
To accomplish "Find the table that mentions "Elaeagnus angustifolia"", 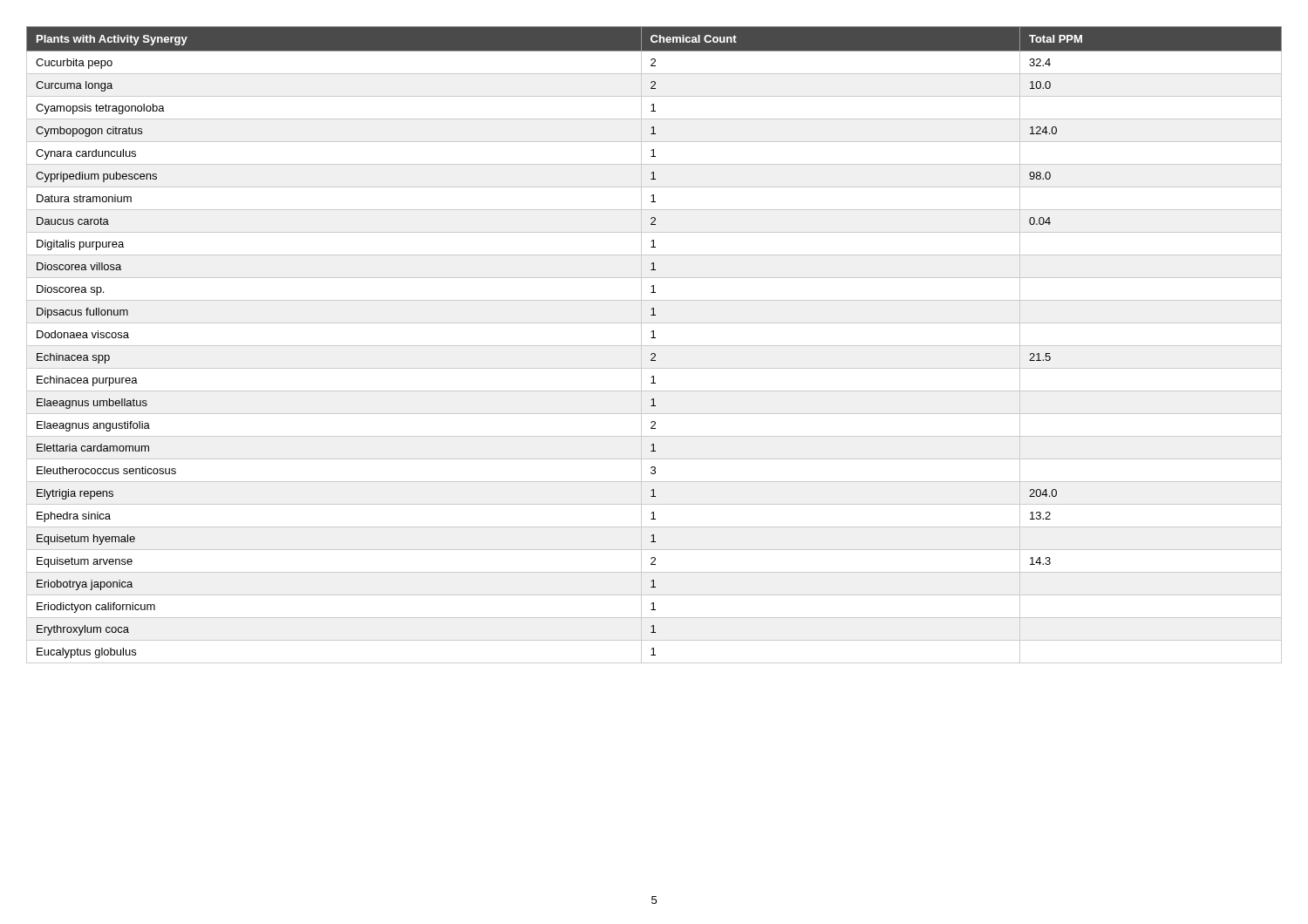I will (654, 345).
